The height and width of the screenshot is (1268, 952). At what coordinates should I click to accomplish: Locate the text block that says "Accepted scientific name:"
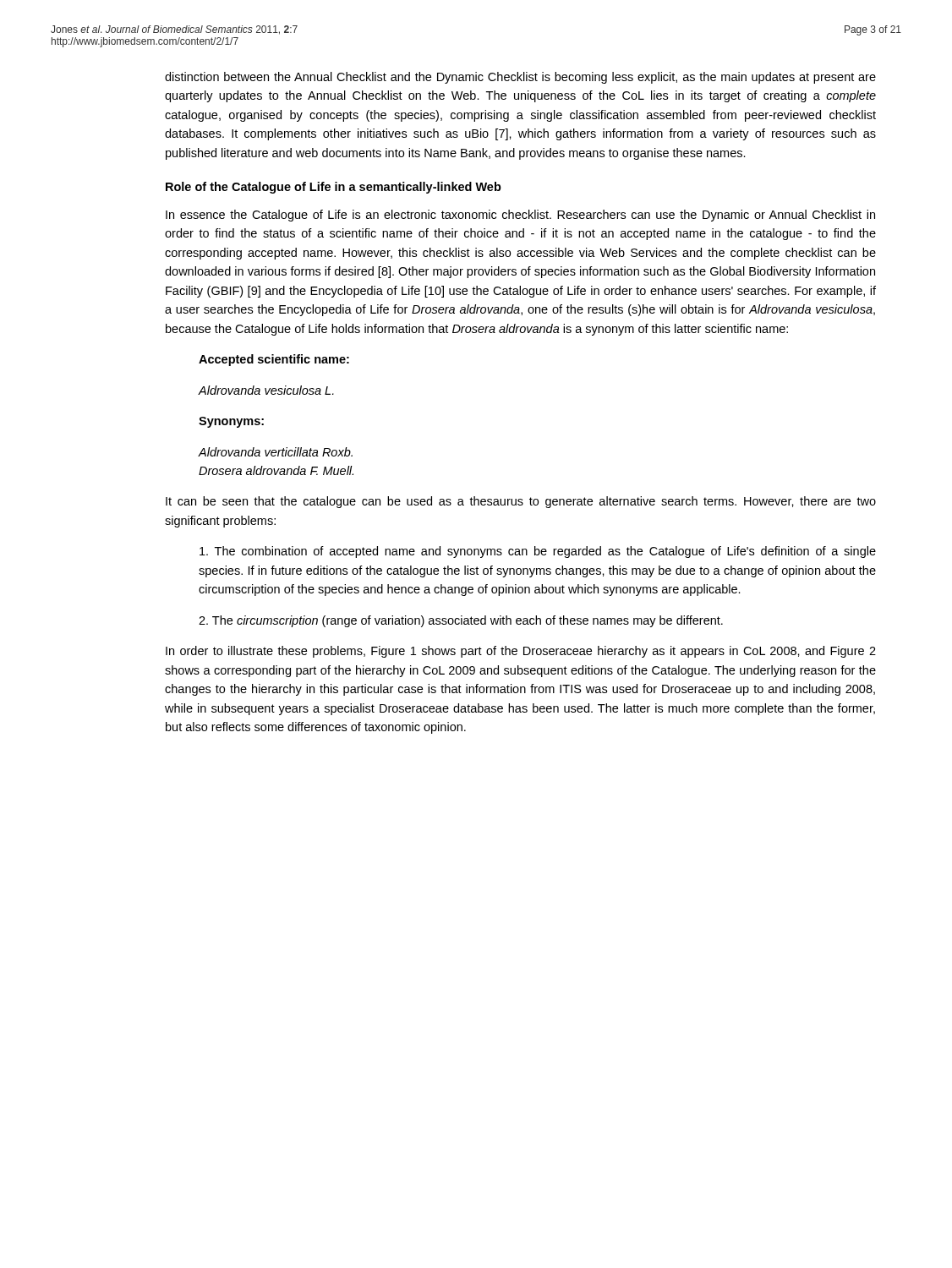coord(274,360)
